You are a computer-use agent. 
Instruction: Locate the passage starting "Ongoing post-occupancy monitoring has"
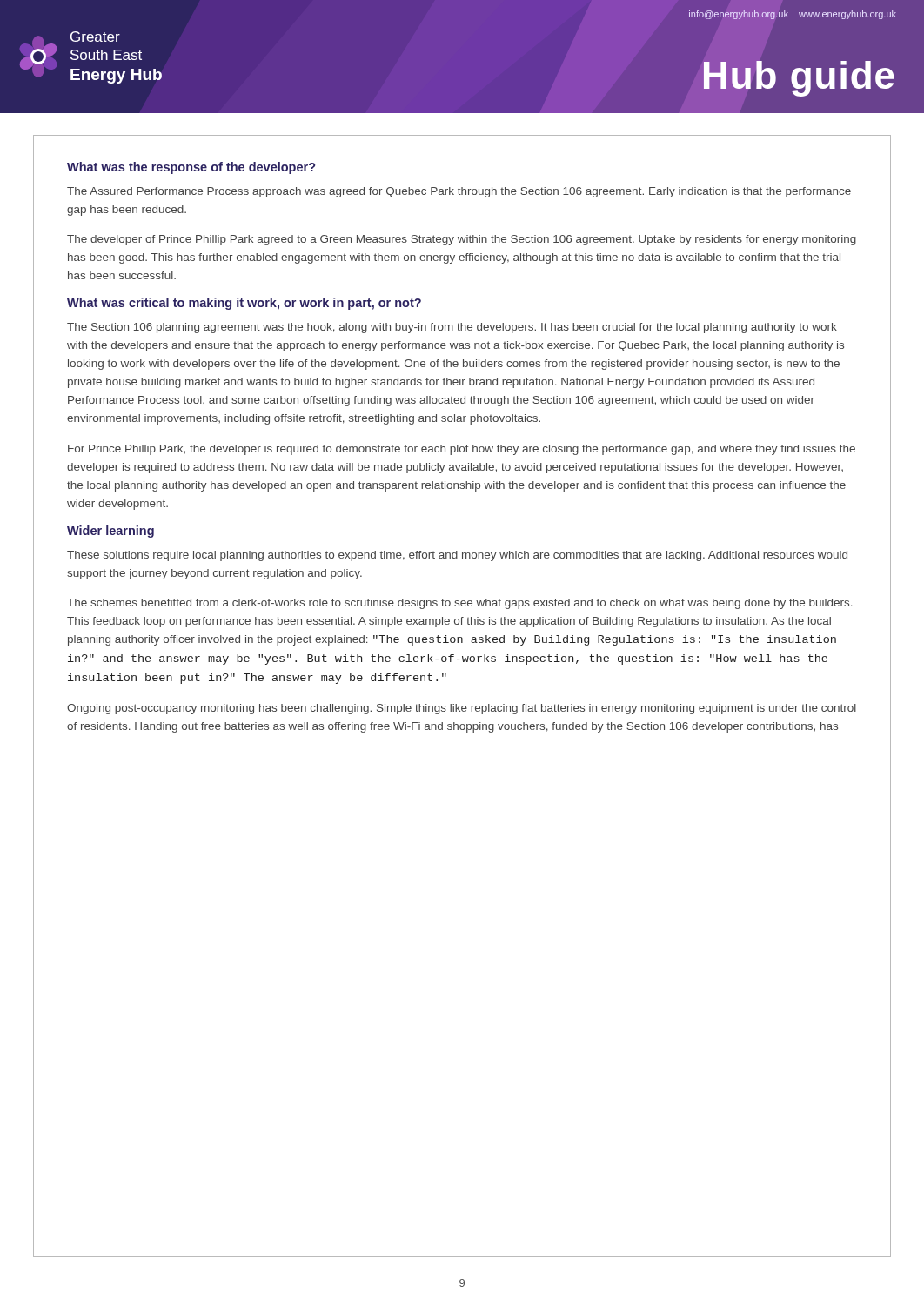[x=462, y=717]
